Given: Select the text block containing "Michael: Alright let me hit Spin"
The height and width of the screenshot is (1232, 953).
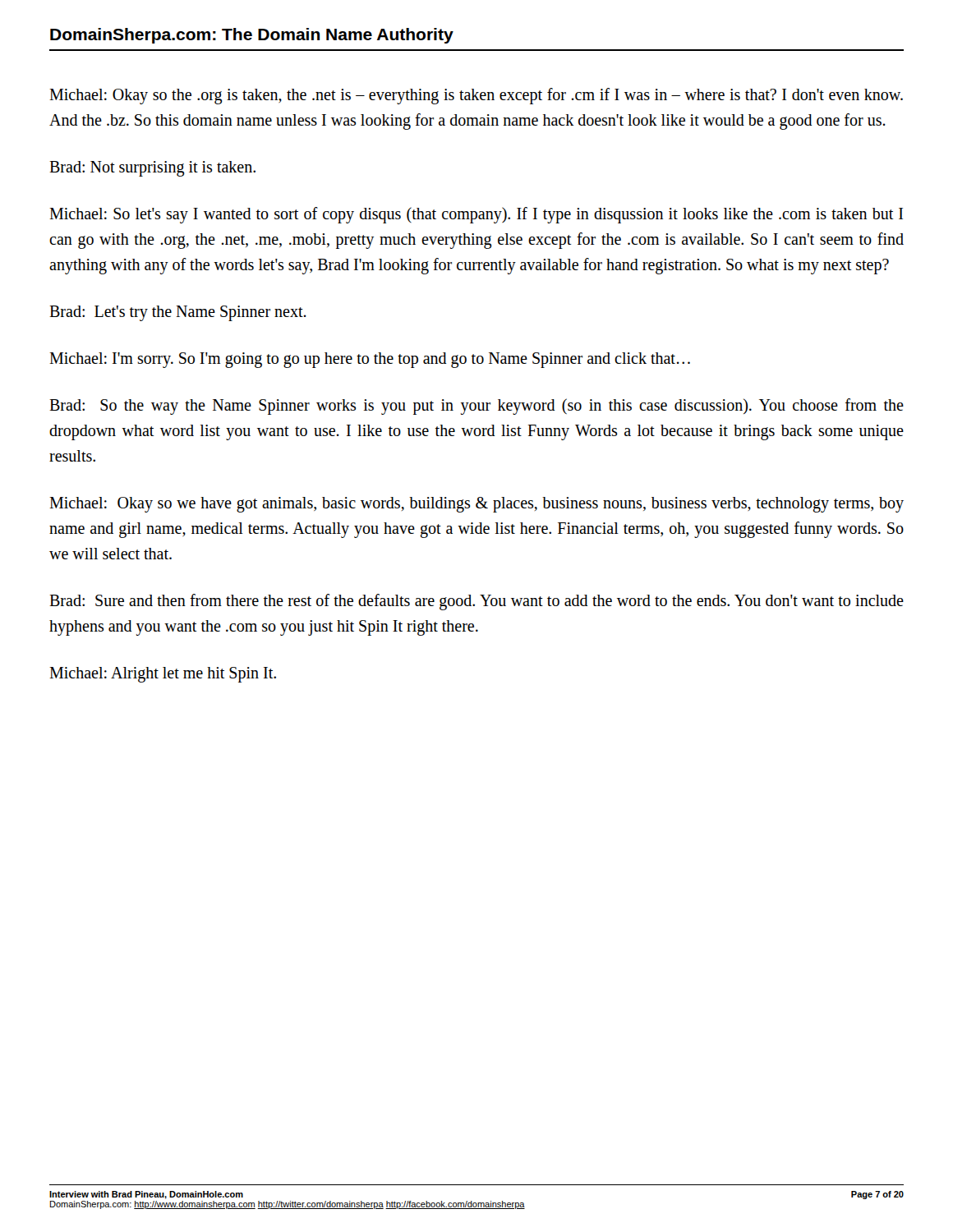Looking at the screenshot, I should pos(163,673).
